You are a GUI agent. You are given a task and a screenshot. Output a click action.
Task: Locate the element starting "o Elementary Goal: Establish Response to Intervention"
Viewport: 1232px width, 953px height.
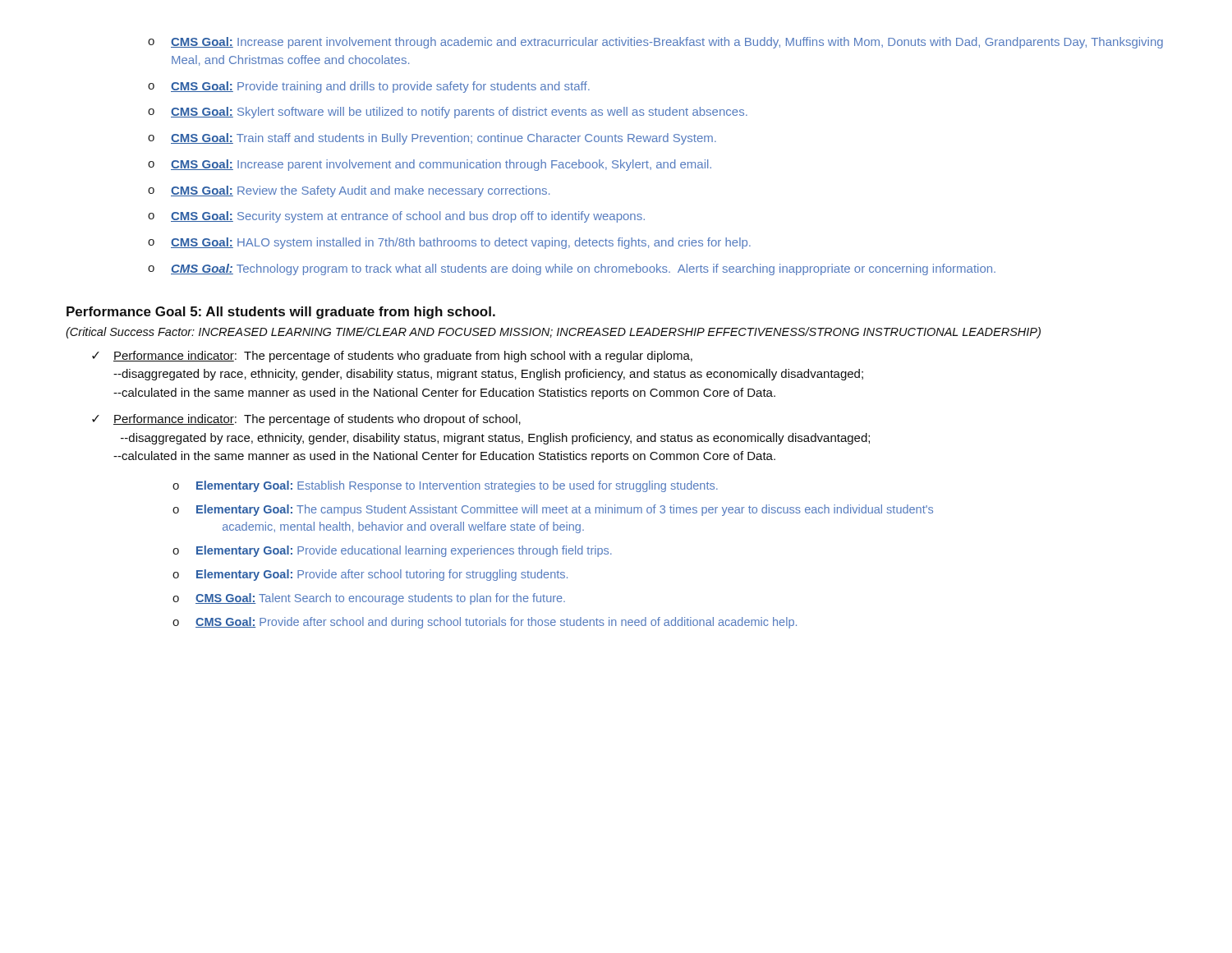(x=669, y=486)
